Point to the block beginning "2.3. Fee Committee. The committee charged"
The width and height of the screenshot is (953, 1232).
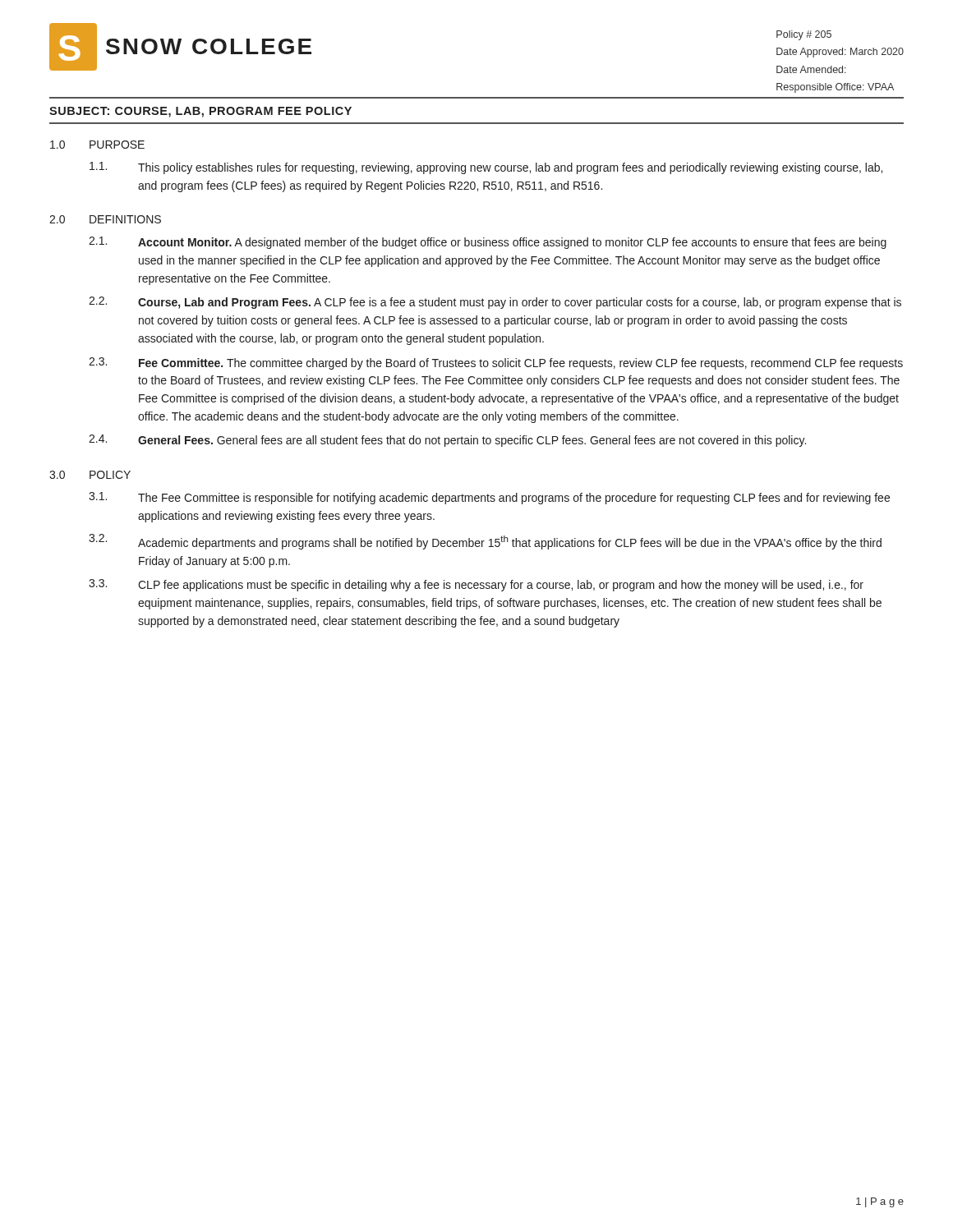[496, 390]
